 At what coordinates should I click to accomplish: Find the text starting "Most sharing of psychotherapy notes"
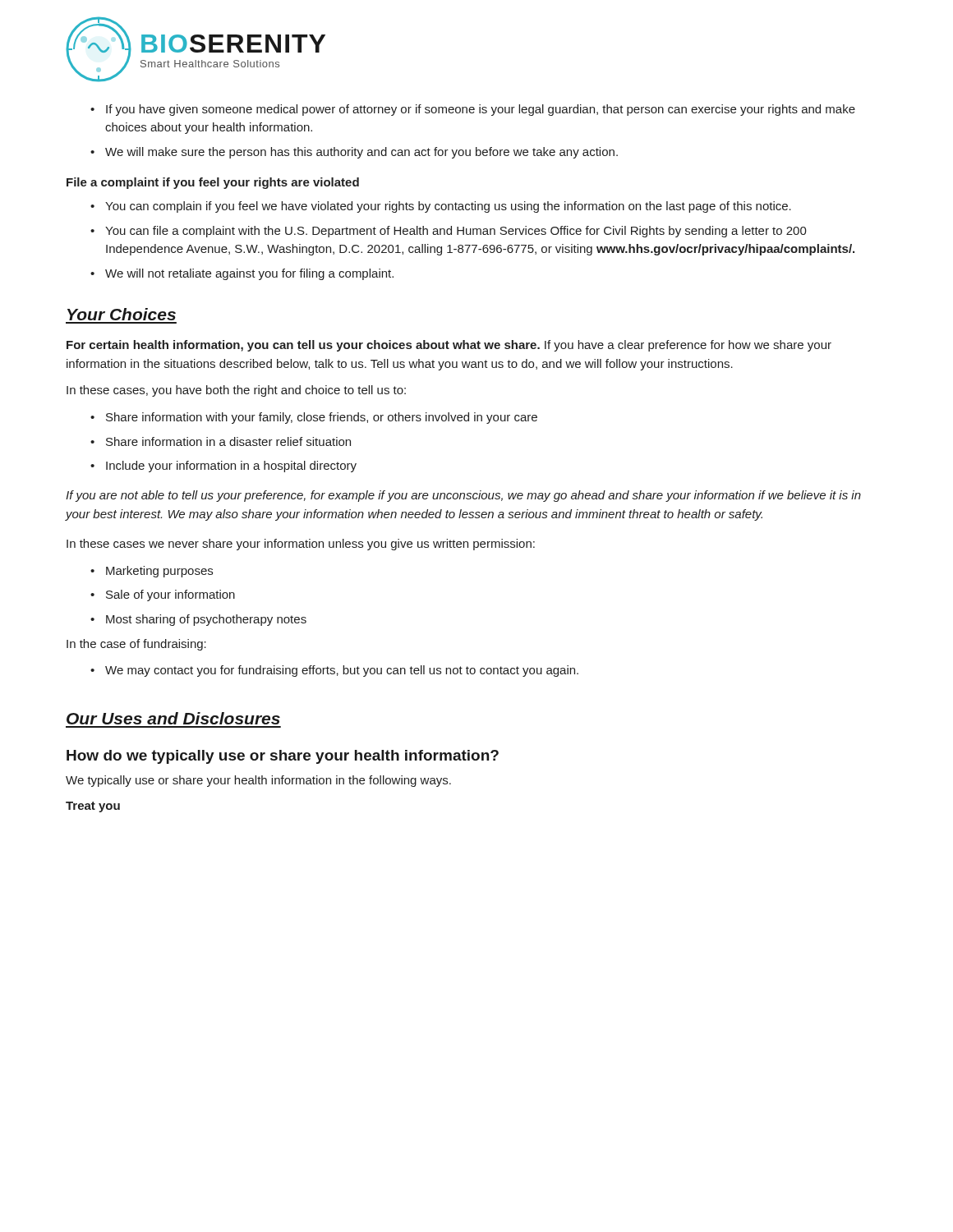click(x=206, y=619)
